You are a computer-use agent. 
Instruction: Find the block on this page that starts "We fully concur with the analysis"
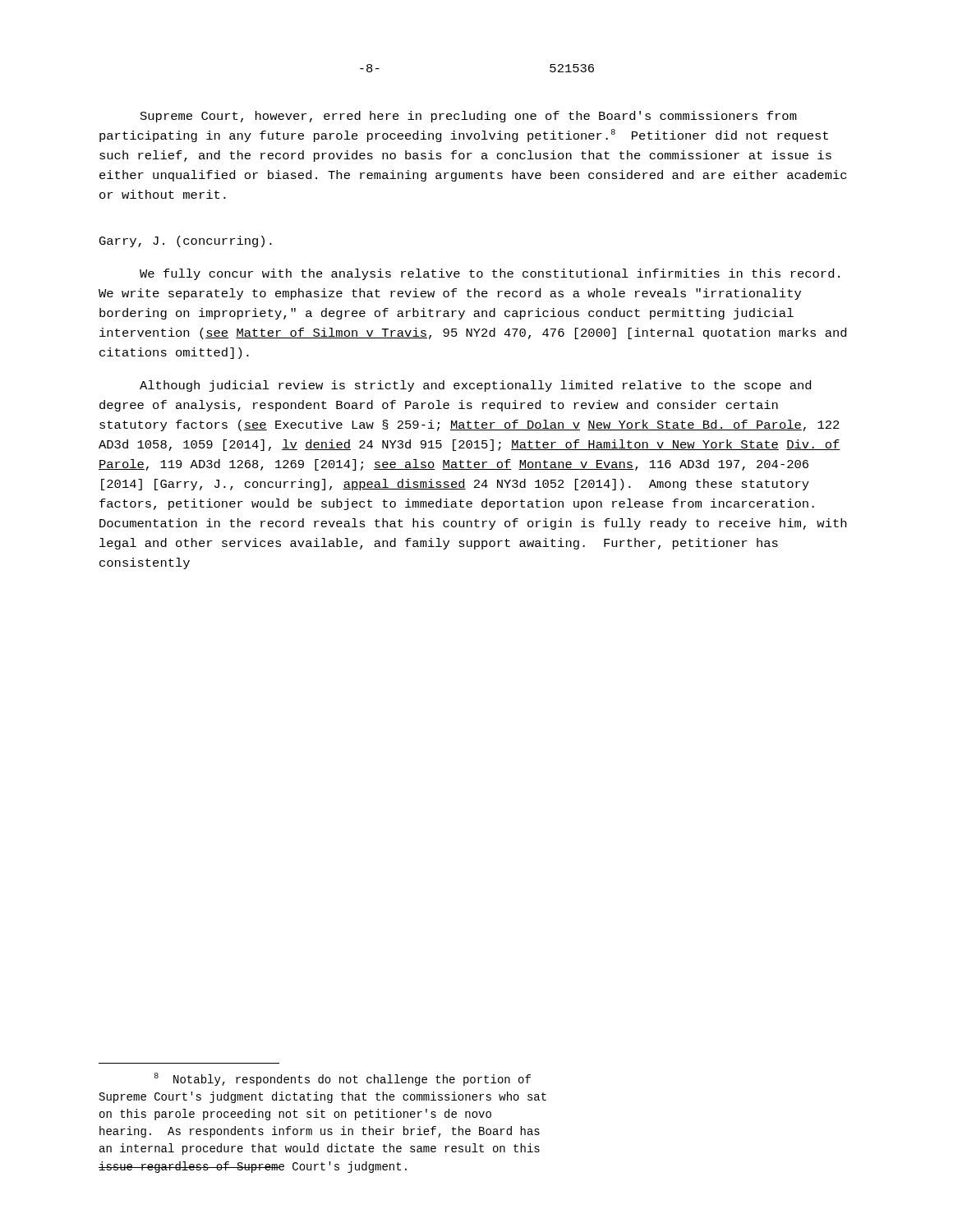pyautogui.click(x=474, y=314)
